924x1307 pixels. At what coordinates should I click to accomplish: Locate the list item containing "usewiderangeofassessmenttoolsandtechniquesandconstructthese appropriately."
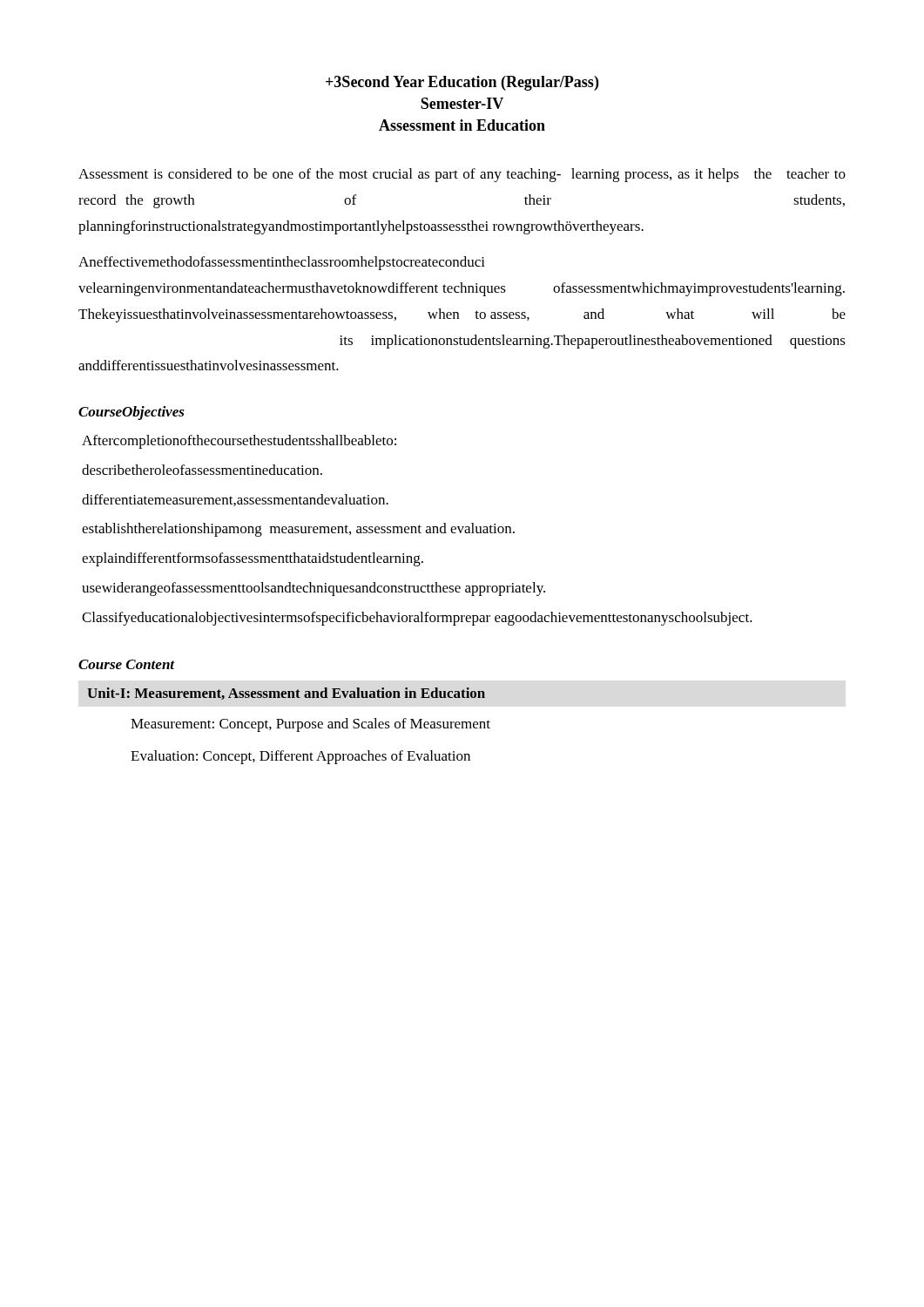(314, 587)
